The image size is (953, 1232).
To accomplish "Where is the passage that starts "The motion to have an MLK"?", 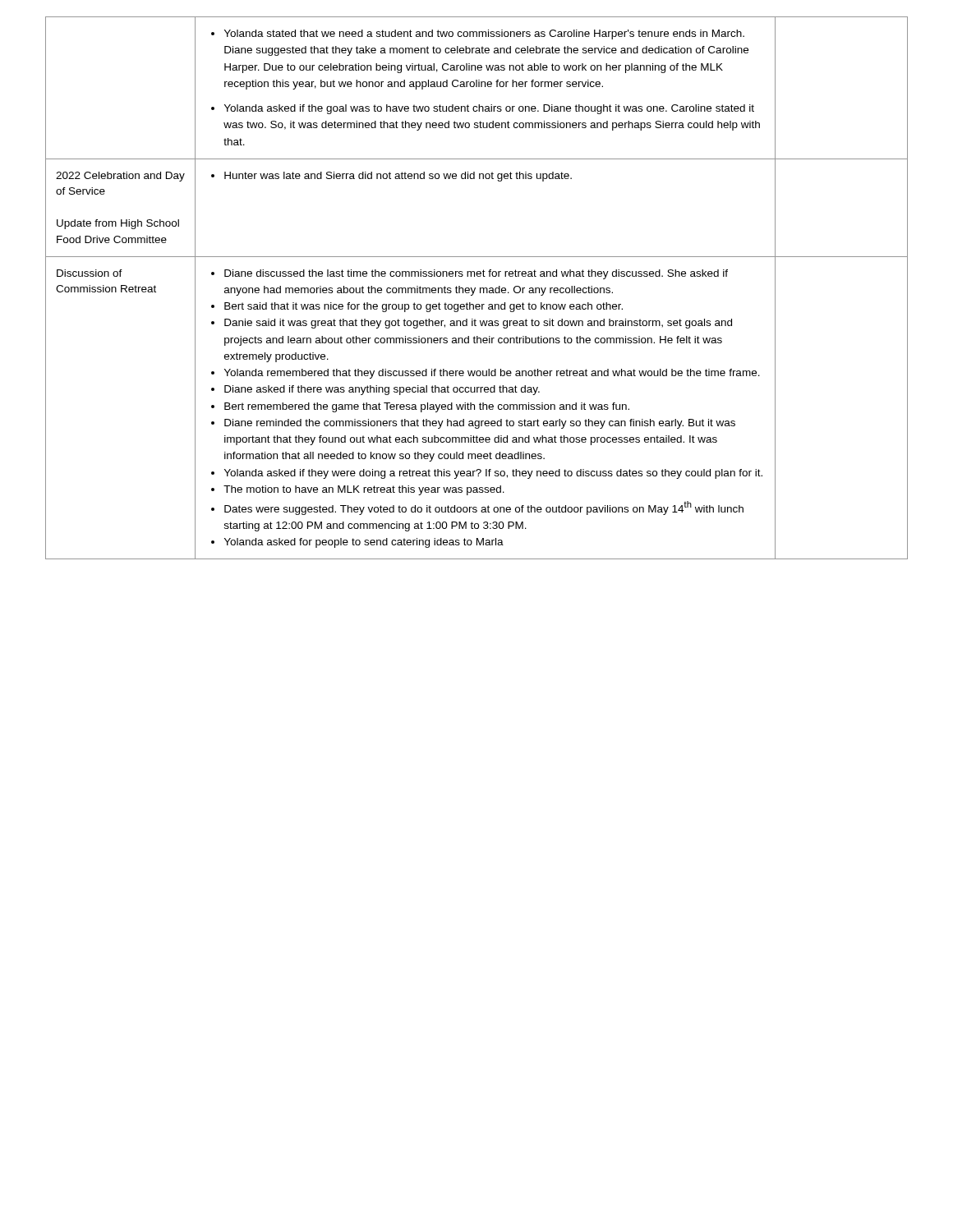I will coord(485,489).
